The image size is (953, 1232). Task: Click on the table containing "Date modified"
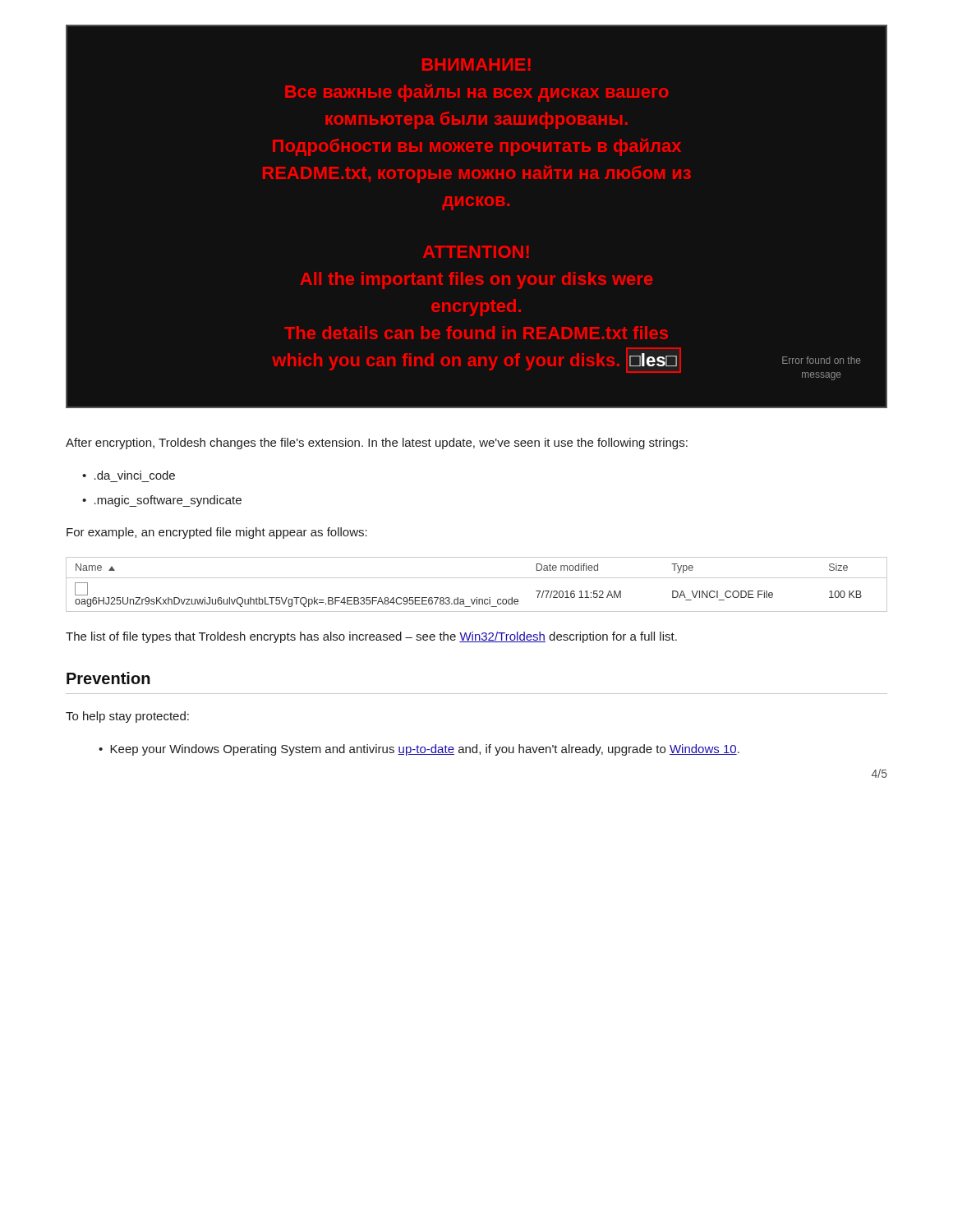pos(476,584)
